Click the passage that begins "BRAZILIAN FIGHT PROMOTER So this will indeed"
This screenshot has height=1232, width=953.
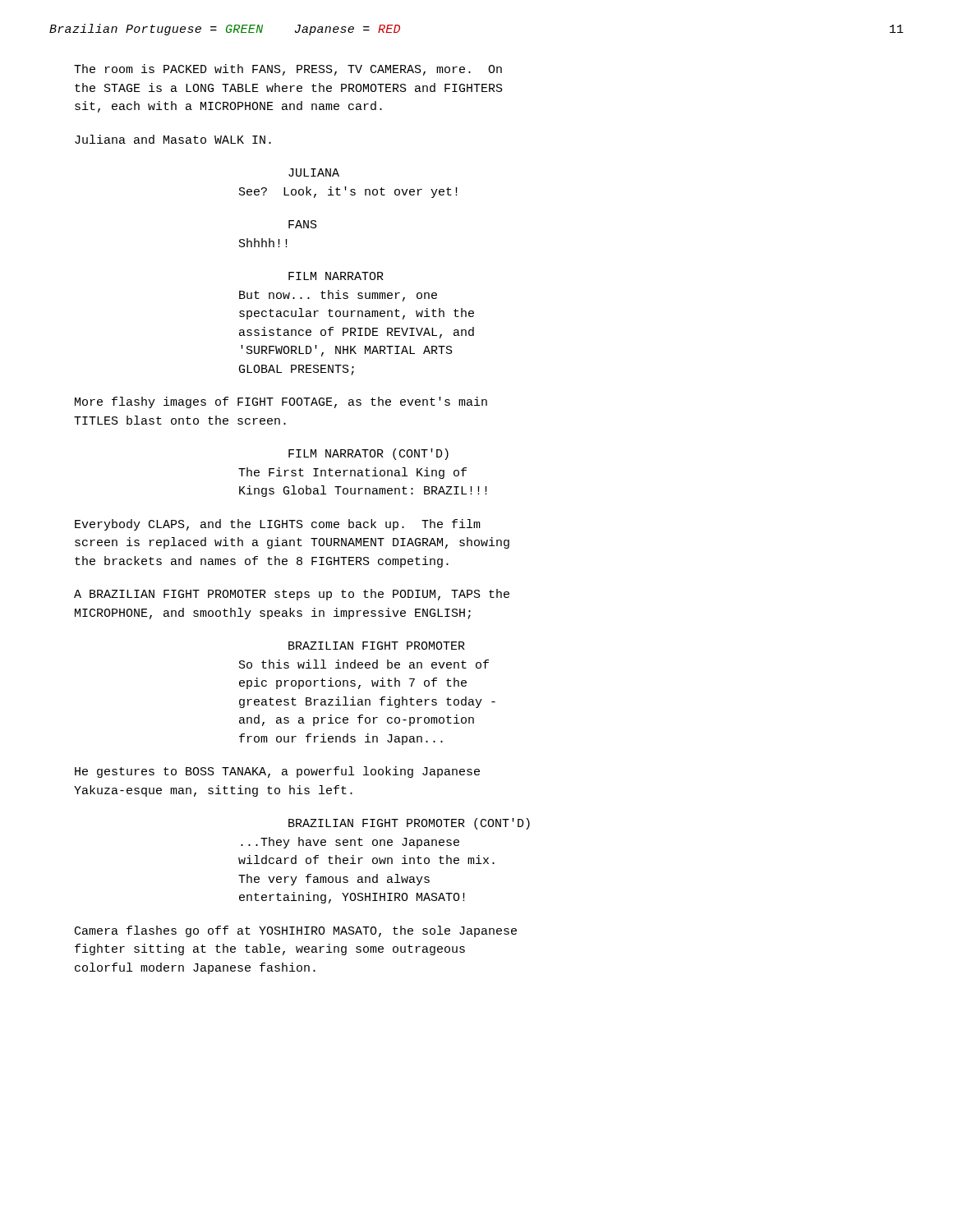pos(377,646)
